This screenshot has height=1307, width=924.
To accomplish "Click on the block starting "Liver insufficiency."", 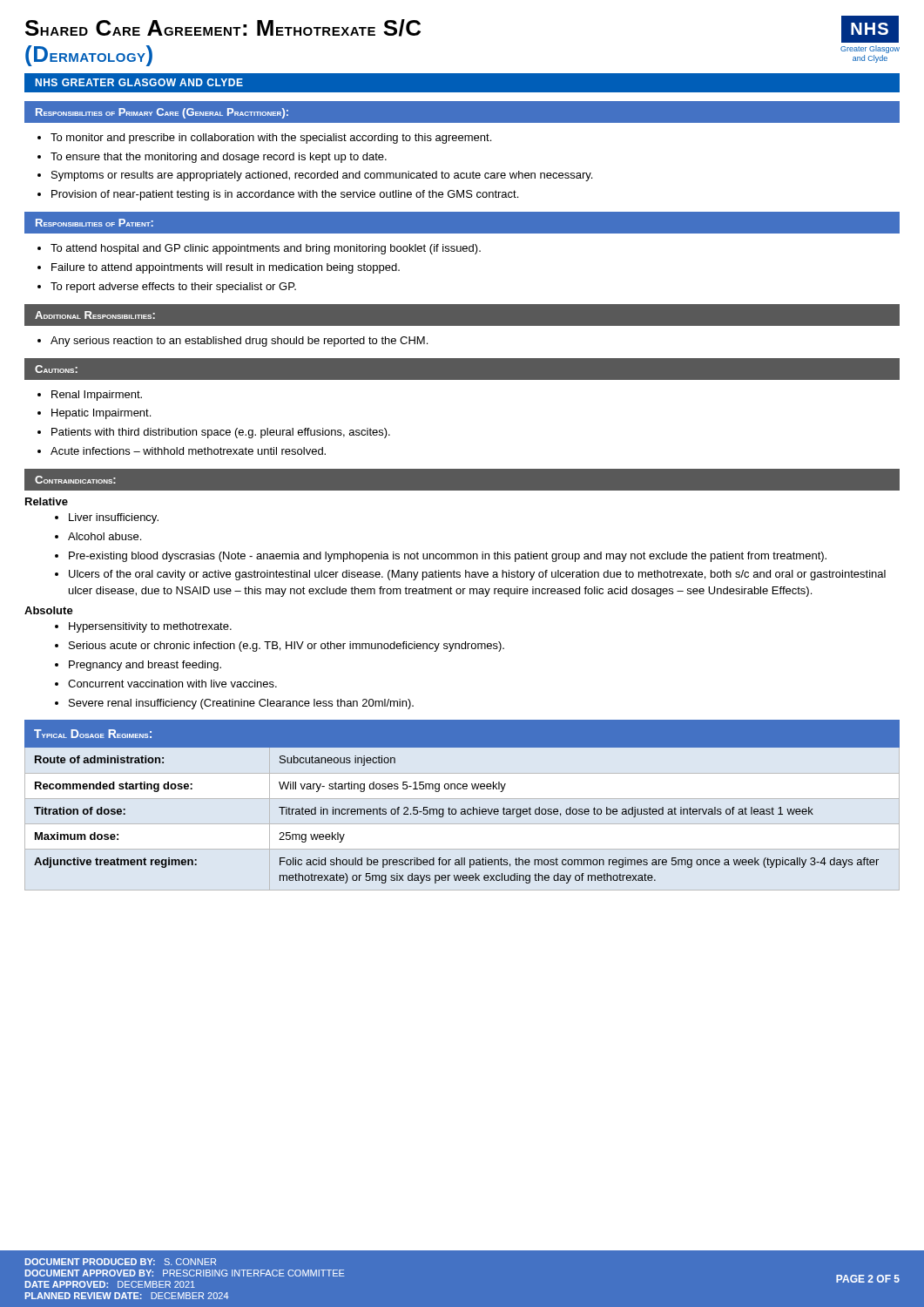I will pyautogui.click(x=114, y=517).
